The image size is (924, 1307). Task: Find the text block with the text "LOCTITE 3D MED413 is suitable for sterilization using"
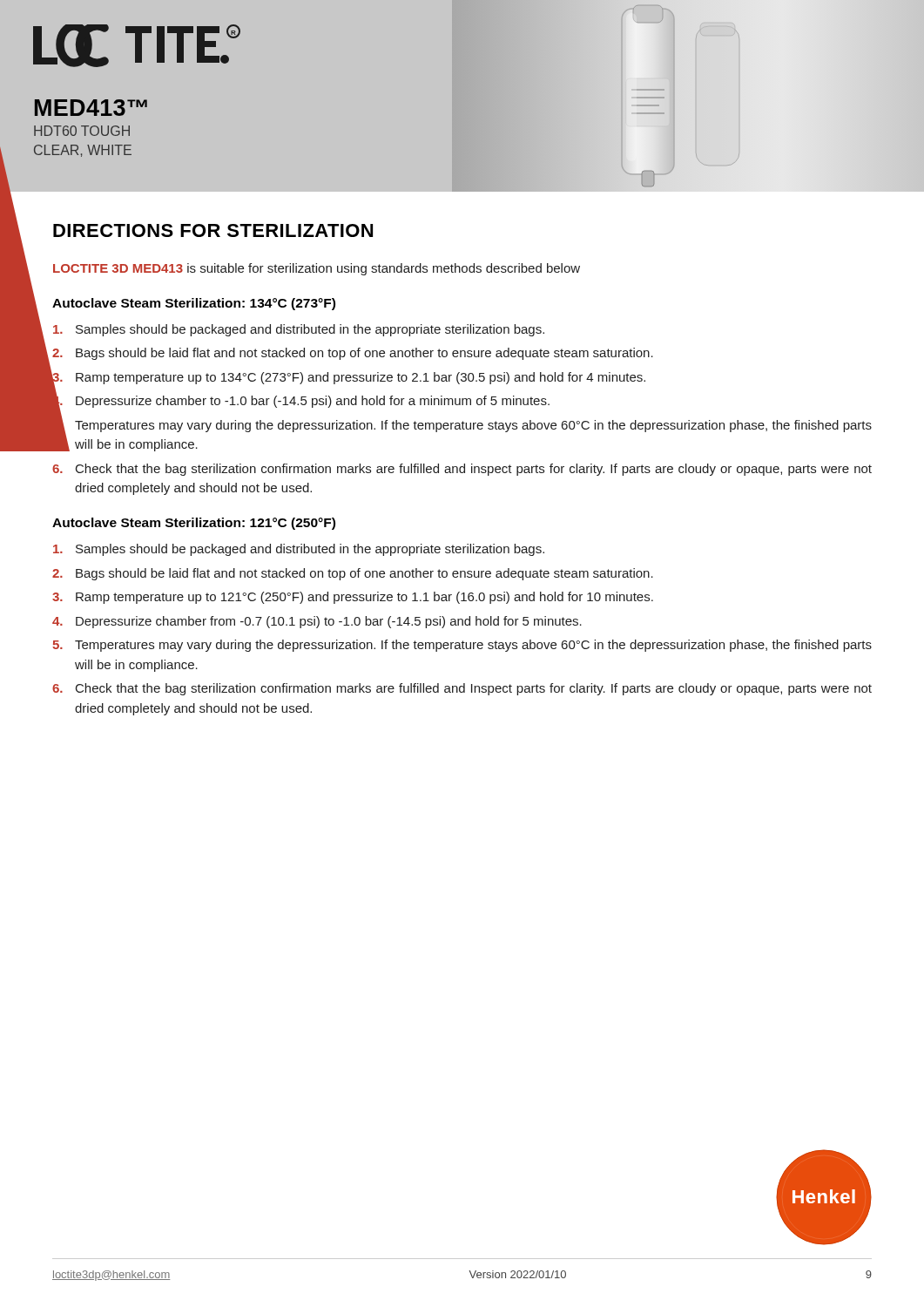tap(316, 268)
